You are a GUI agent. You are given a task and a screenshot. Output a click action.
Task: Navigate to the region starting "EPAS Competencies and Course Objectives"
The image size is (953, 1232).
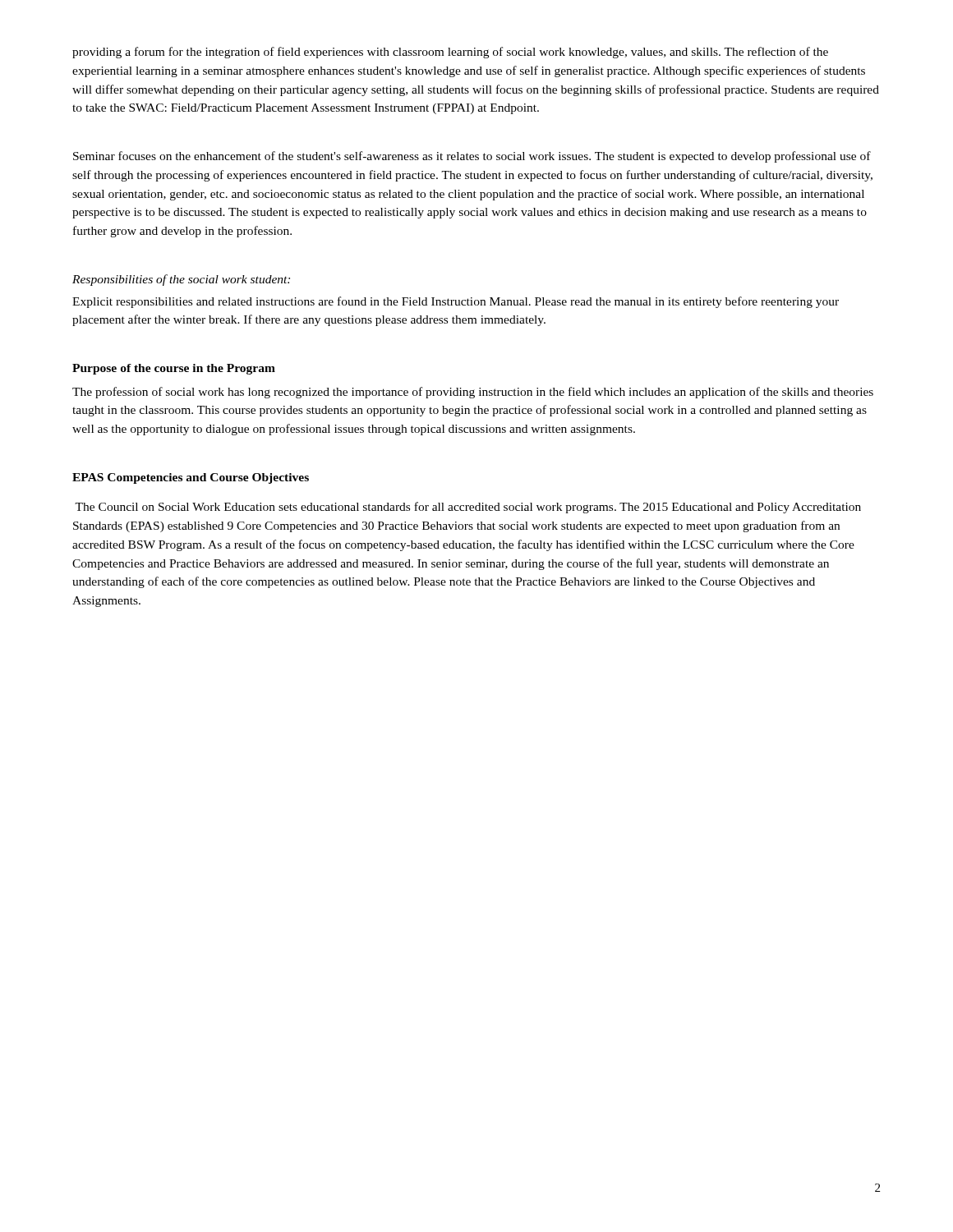pyautogui.click(x=191, y=477)
